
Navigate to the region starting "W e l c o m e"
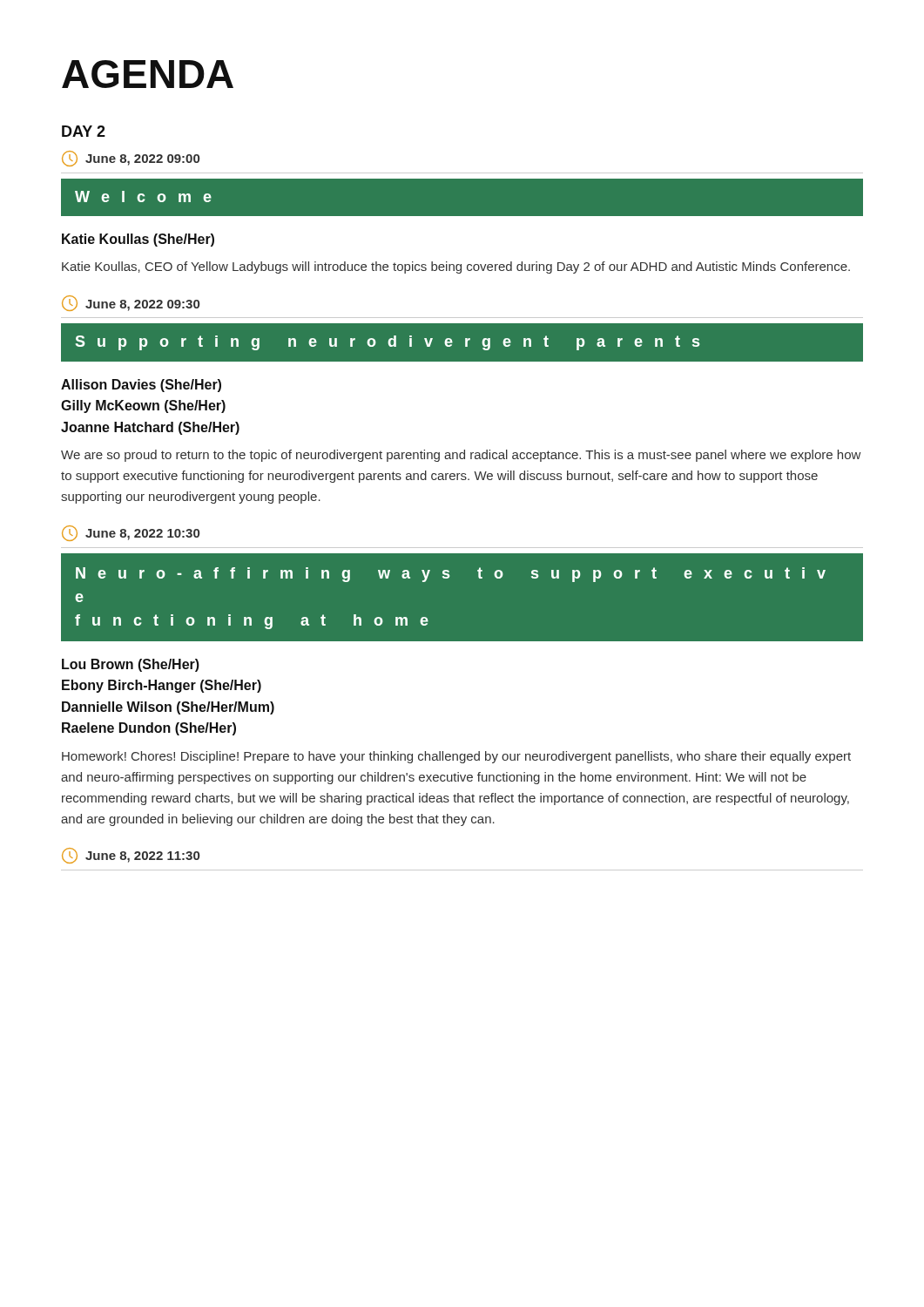click(143, 196)
